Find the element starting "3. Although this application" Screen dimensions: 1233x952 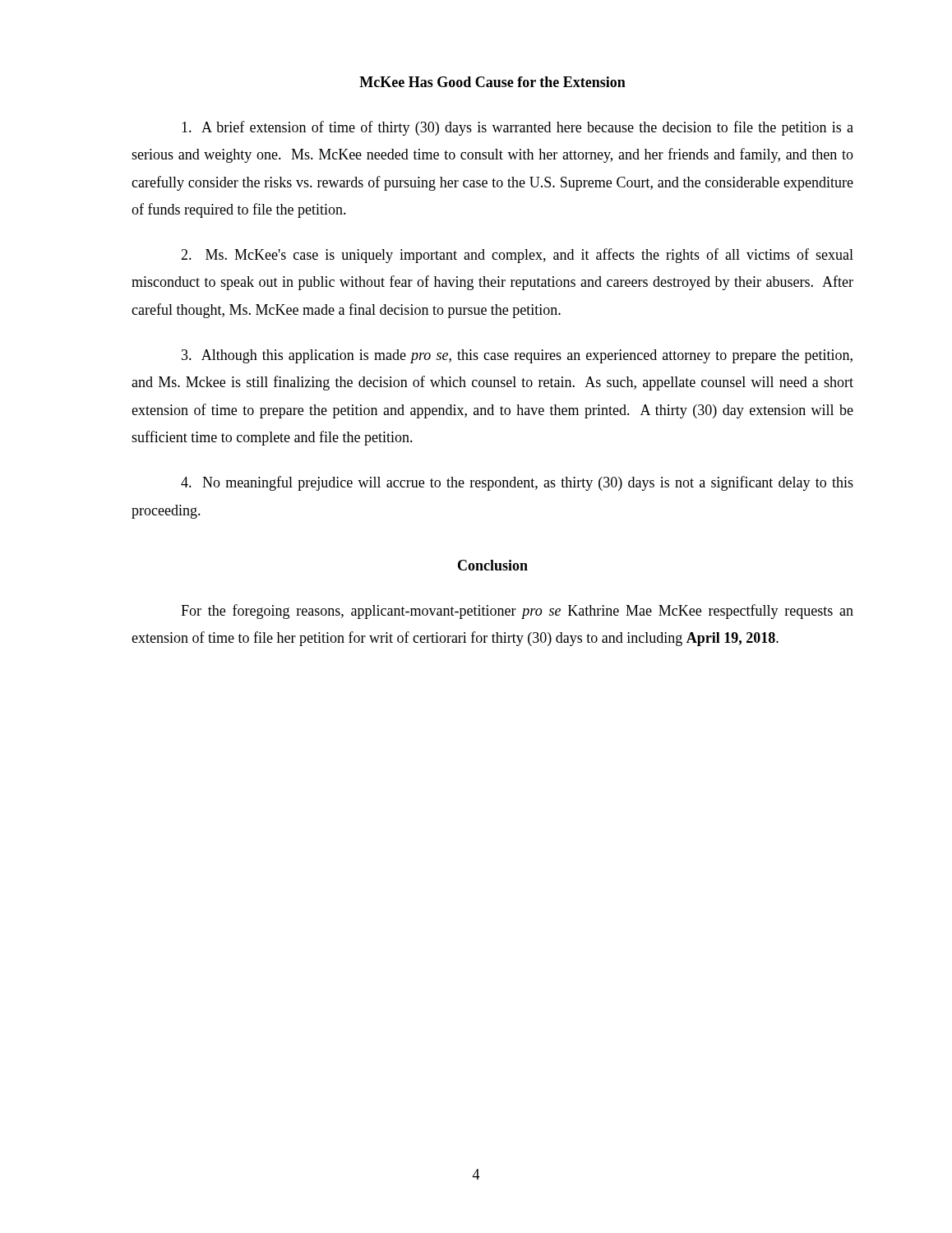pyautogui.click(x=492, y=396)
